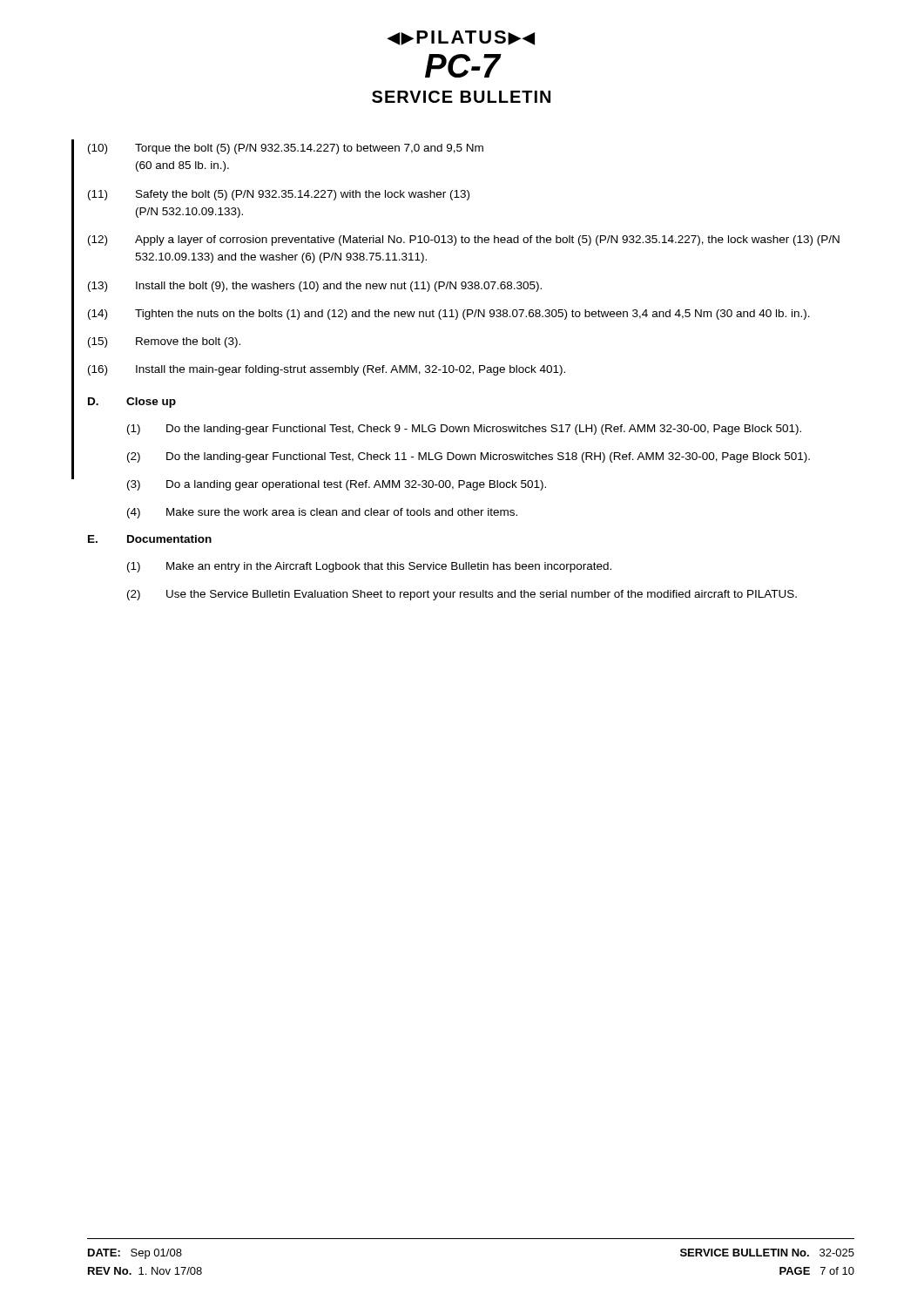The height and width of the screenshot is (1307, 924).
Task: Point to the text block starting "(15) Remove the bolt (3)."
Action: 164,342
